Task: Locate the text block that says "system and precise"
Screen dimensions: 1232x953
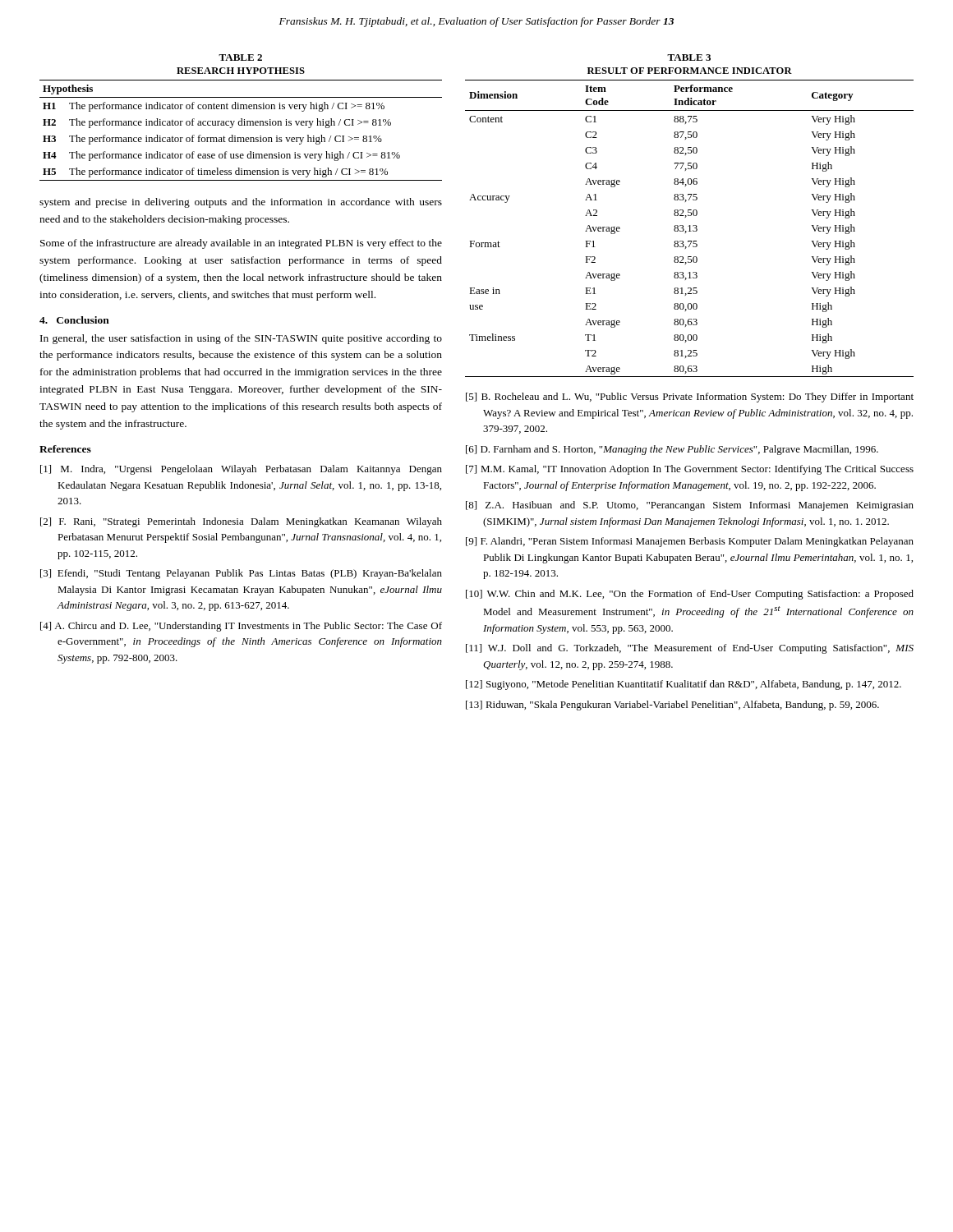Action: (x=241, y=210)
